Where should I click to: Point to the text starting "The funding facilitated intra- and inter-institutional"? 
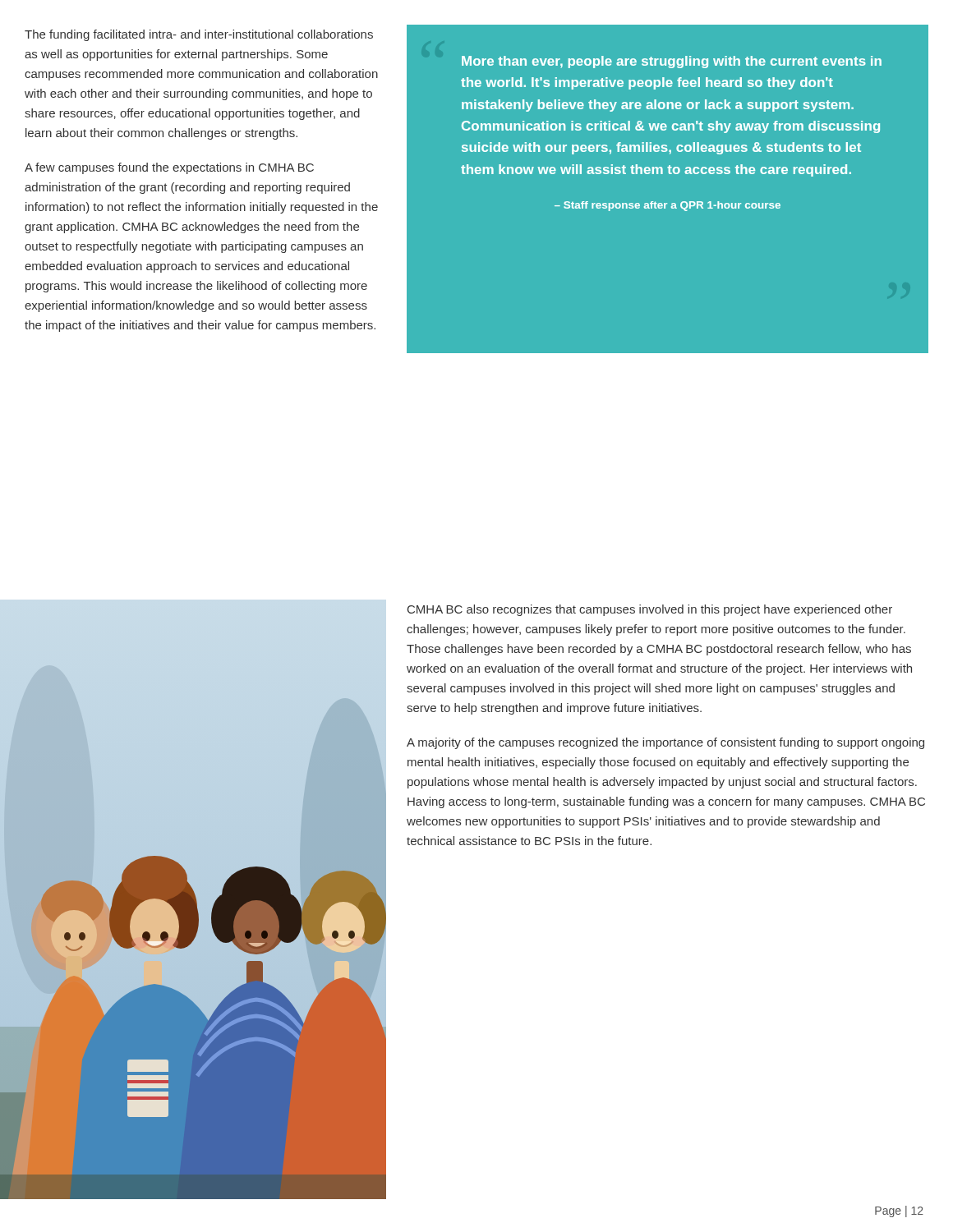tap(201, 83)
